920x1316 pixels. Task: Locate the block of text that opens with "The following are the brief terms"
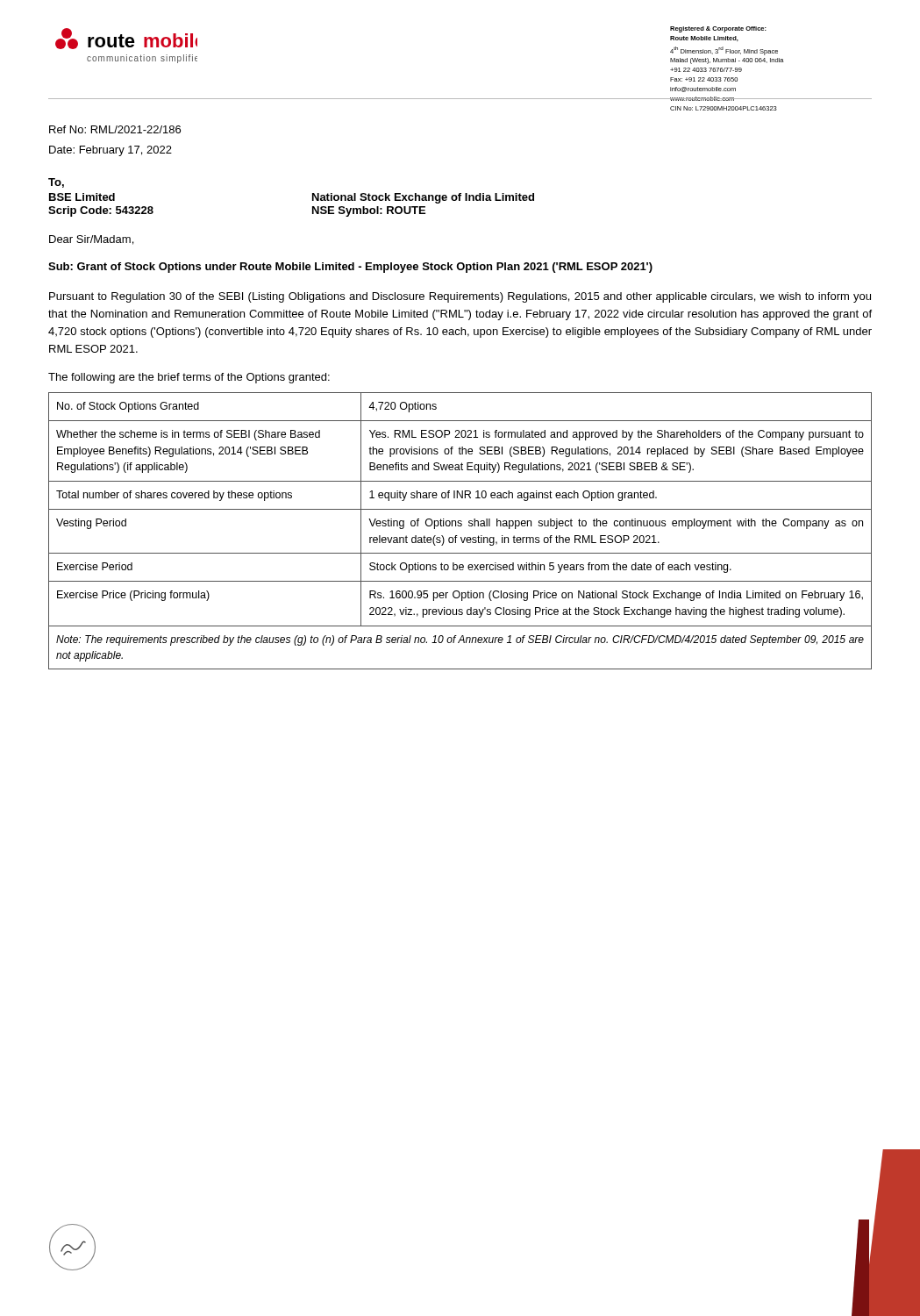pos(189,377)
